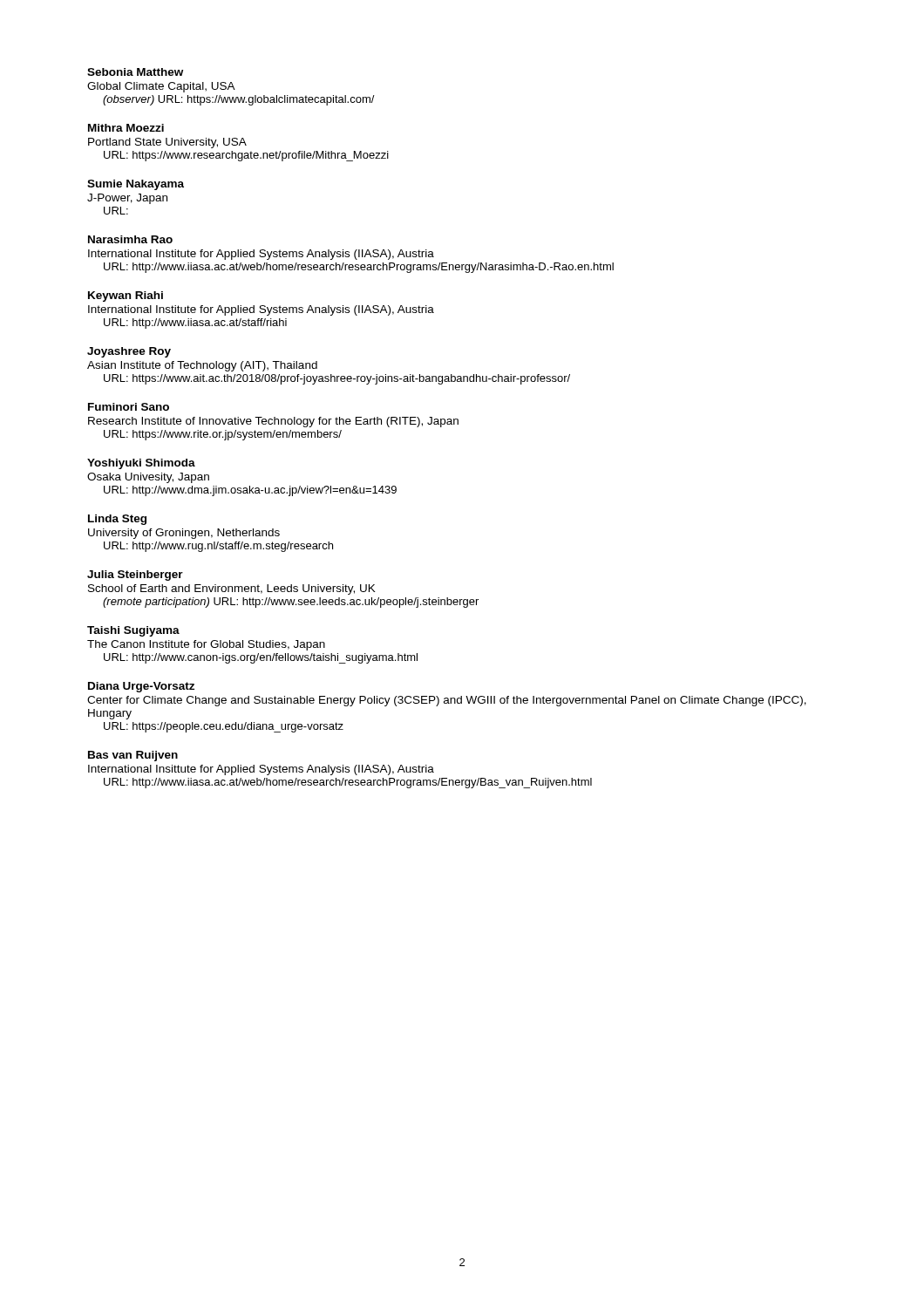Screen dimensions: 1308x924
Task: Find the text block that says "Sebonia Matthew Global Climate Capital, USA (observer)"
Action: 135,72
